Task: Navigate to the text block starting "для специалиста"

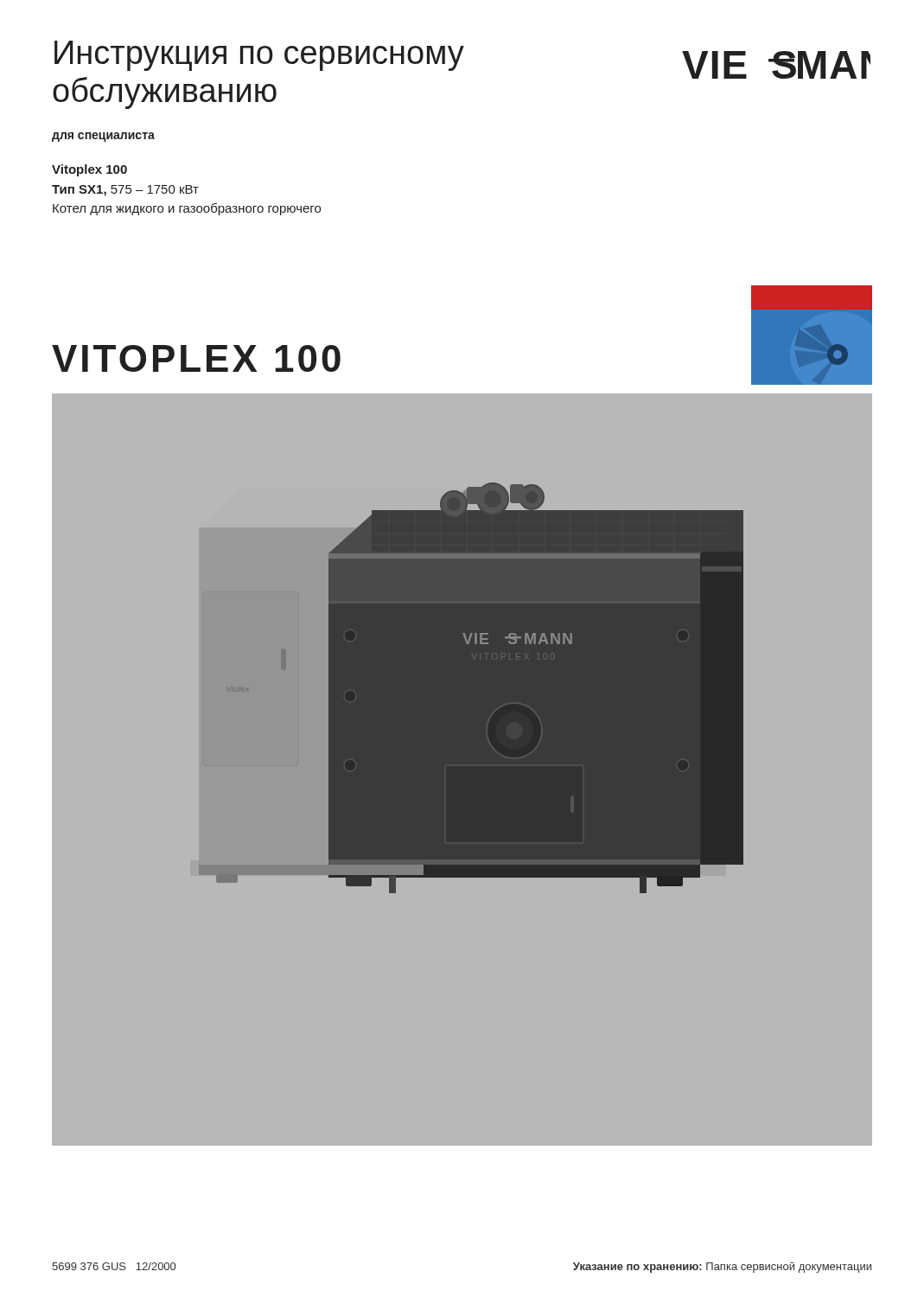Action: click(x=103, y=135)
